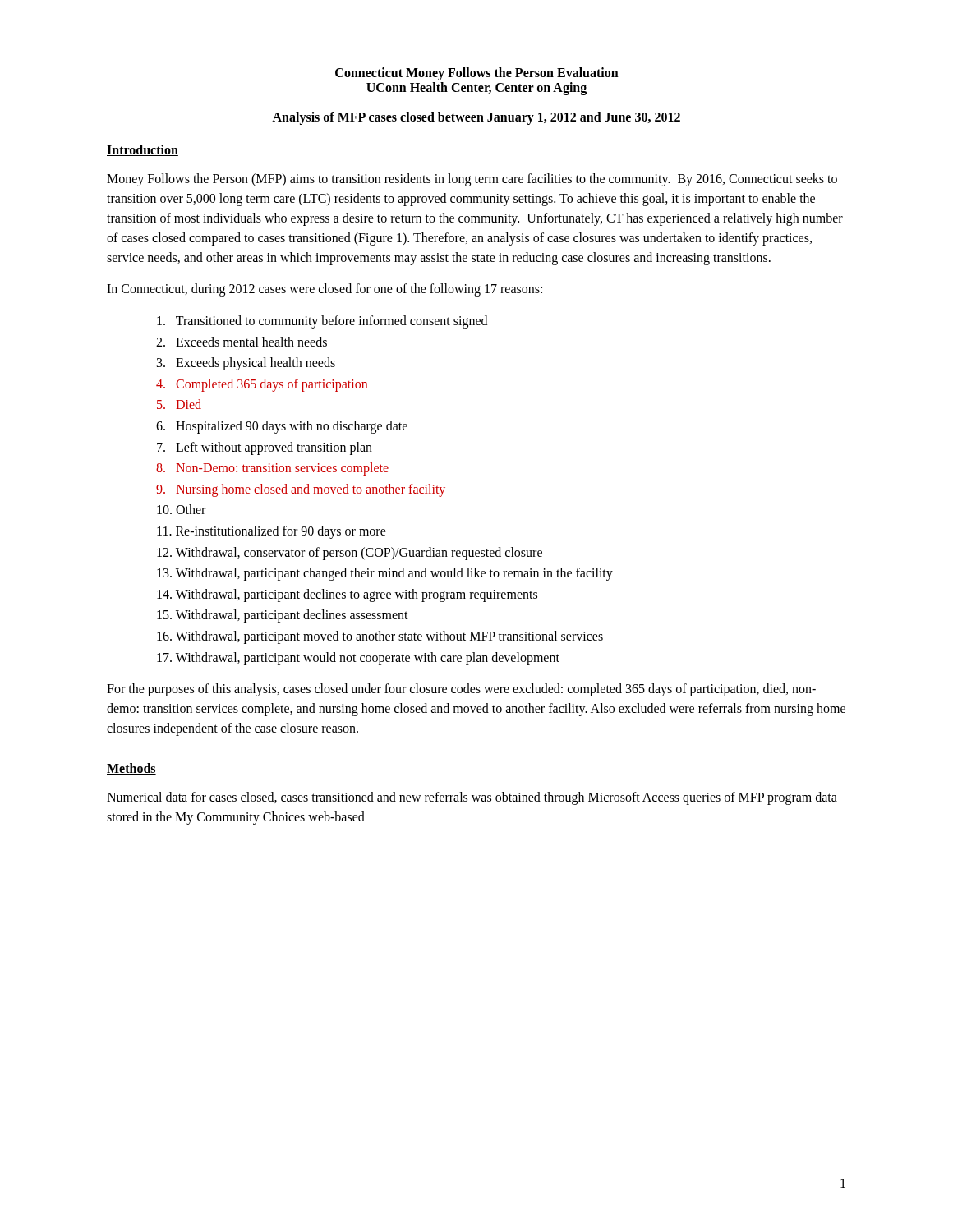Where is the passage that starts "13. Withdrawal, participant changed their"?
Viewport: 953px width, 1232px height.
[384, 573]
